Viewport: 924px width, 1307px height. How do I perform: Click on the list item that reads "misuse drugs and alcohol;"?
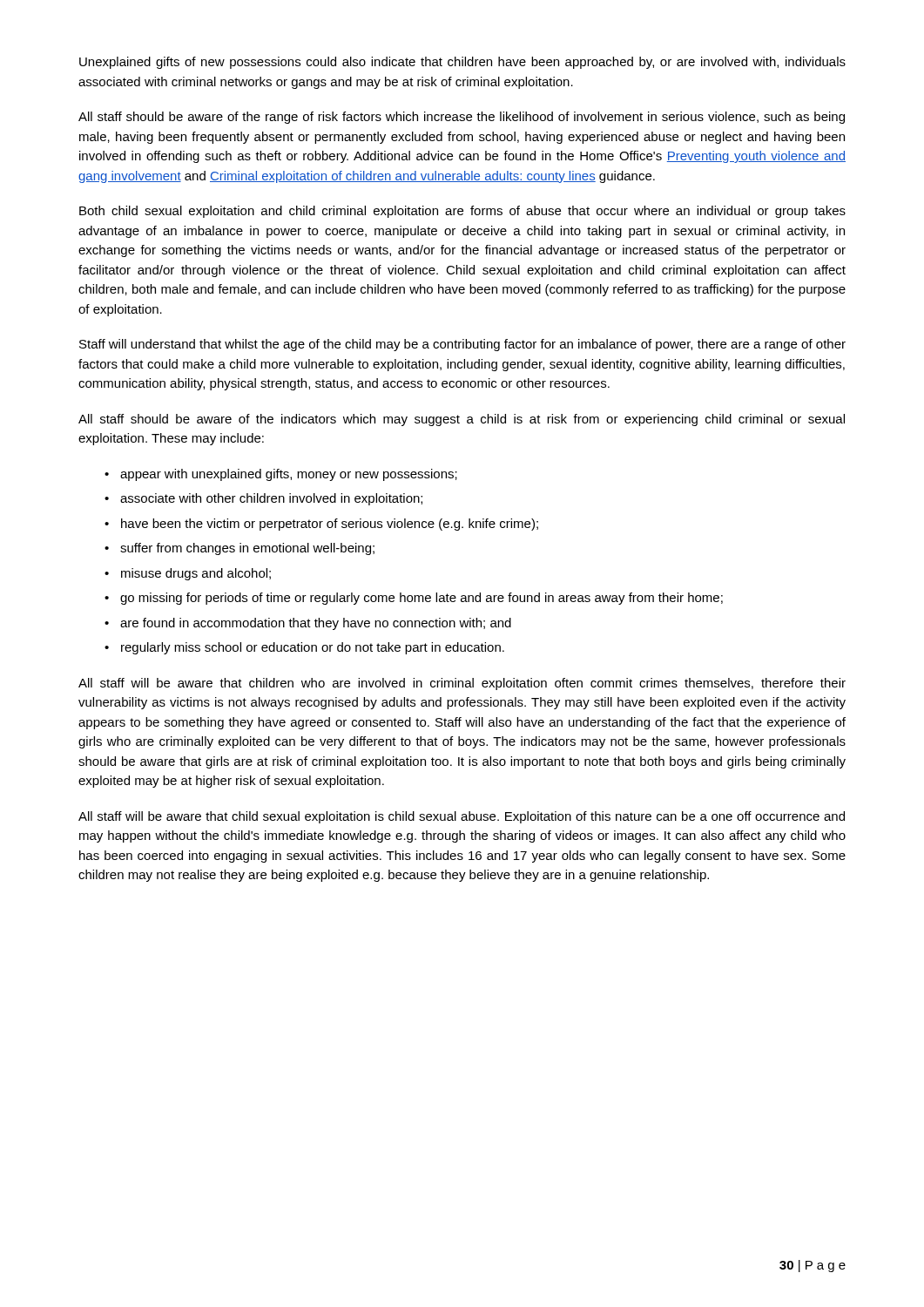pos(196,572)
